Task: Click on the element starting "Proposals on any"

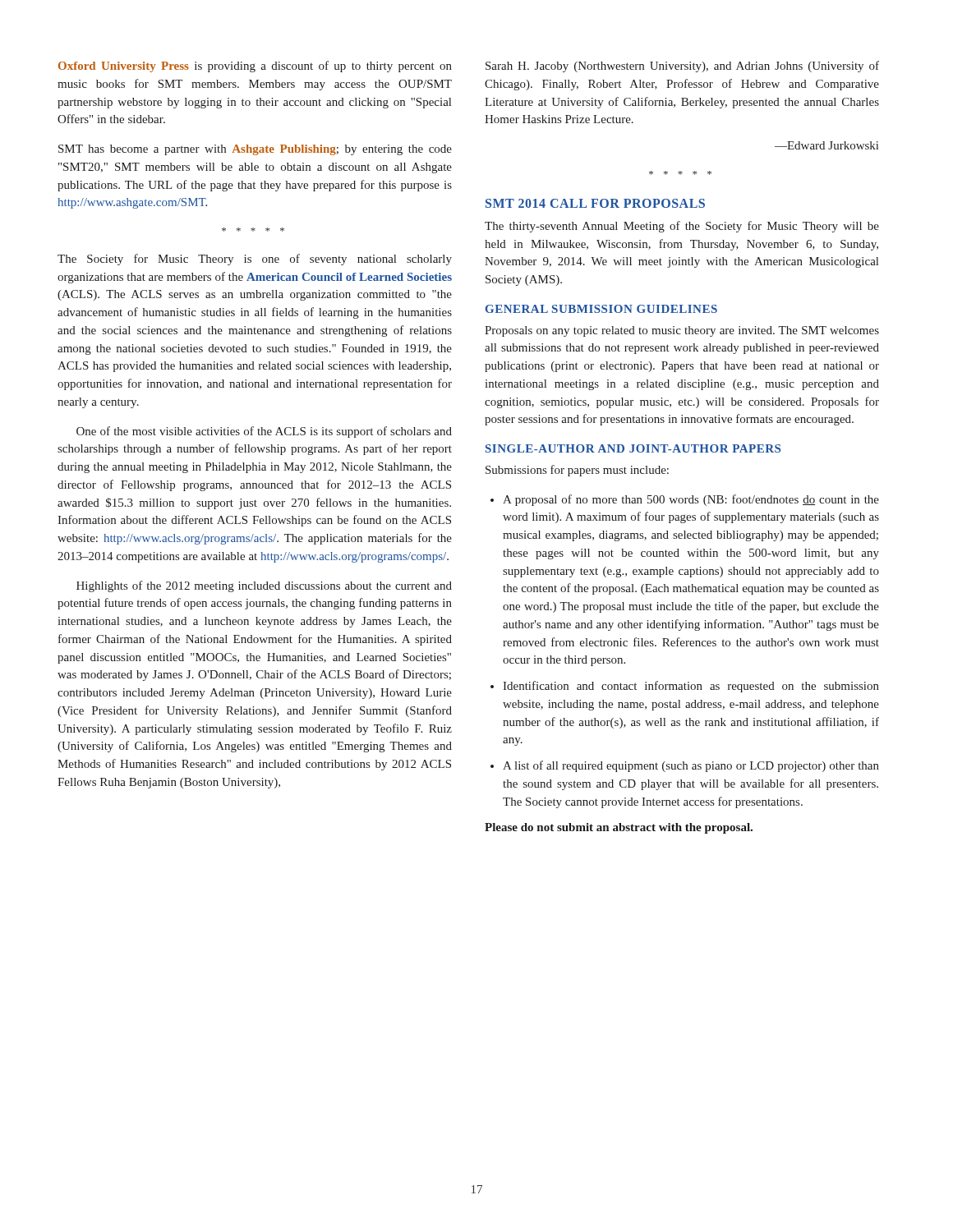Action: click(x=682, y=375)
